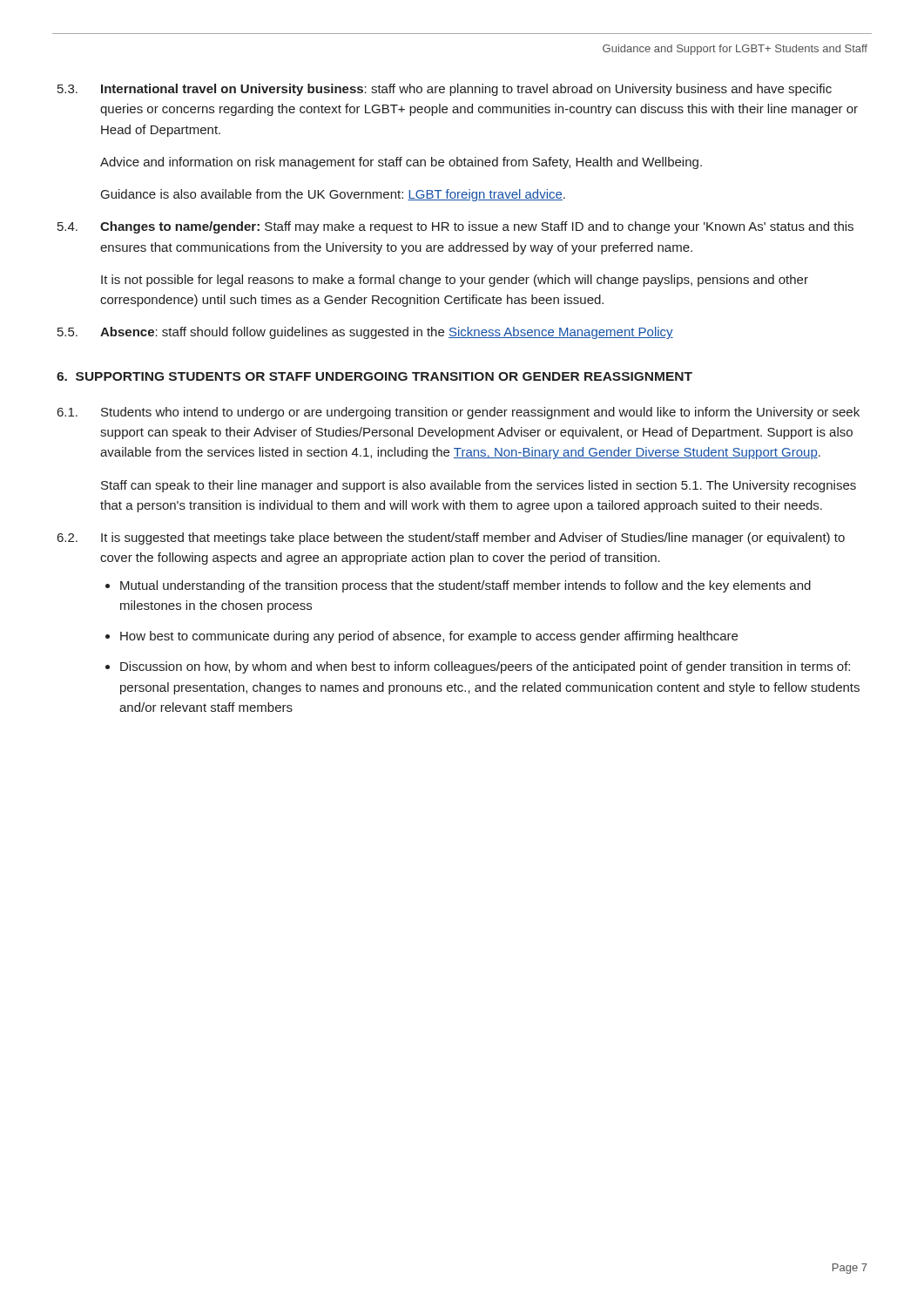The height and width of the screenshot is (1307, 924).
Task: Locate the text block starting "Advice and information on risk management for staff"
Action: pyautogui.click(x=402, y=161)
